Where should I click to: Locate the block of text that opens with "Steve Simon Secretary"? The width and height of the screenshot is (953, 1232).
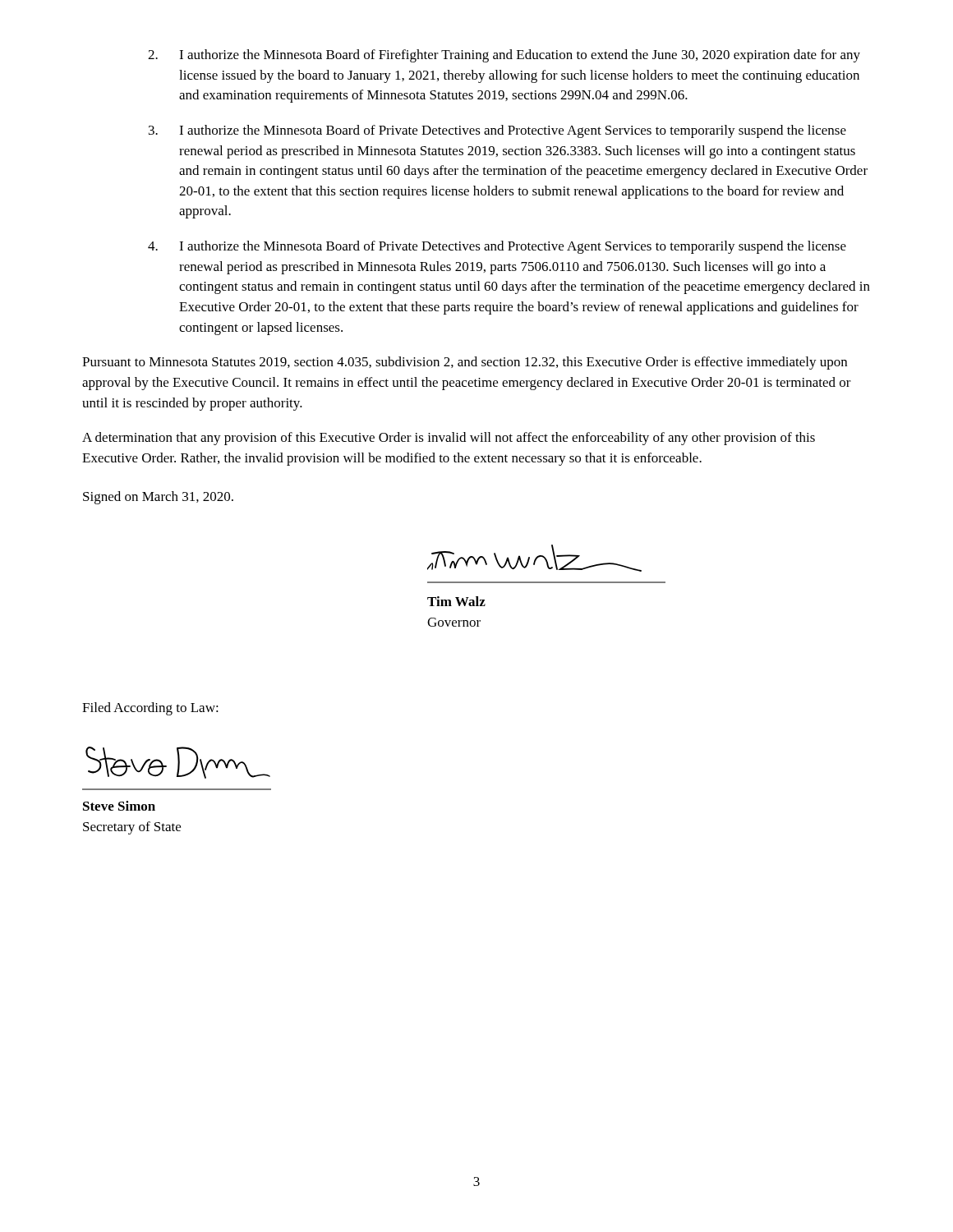click(x=132, y=816)
